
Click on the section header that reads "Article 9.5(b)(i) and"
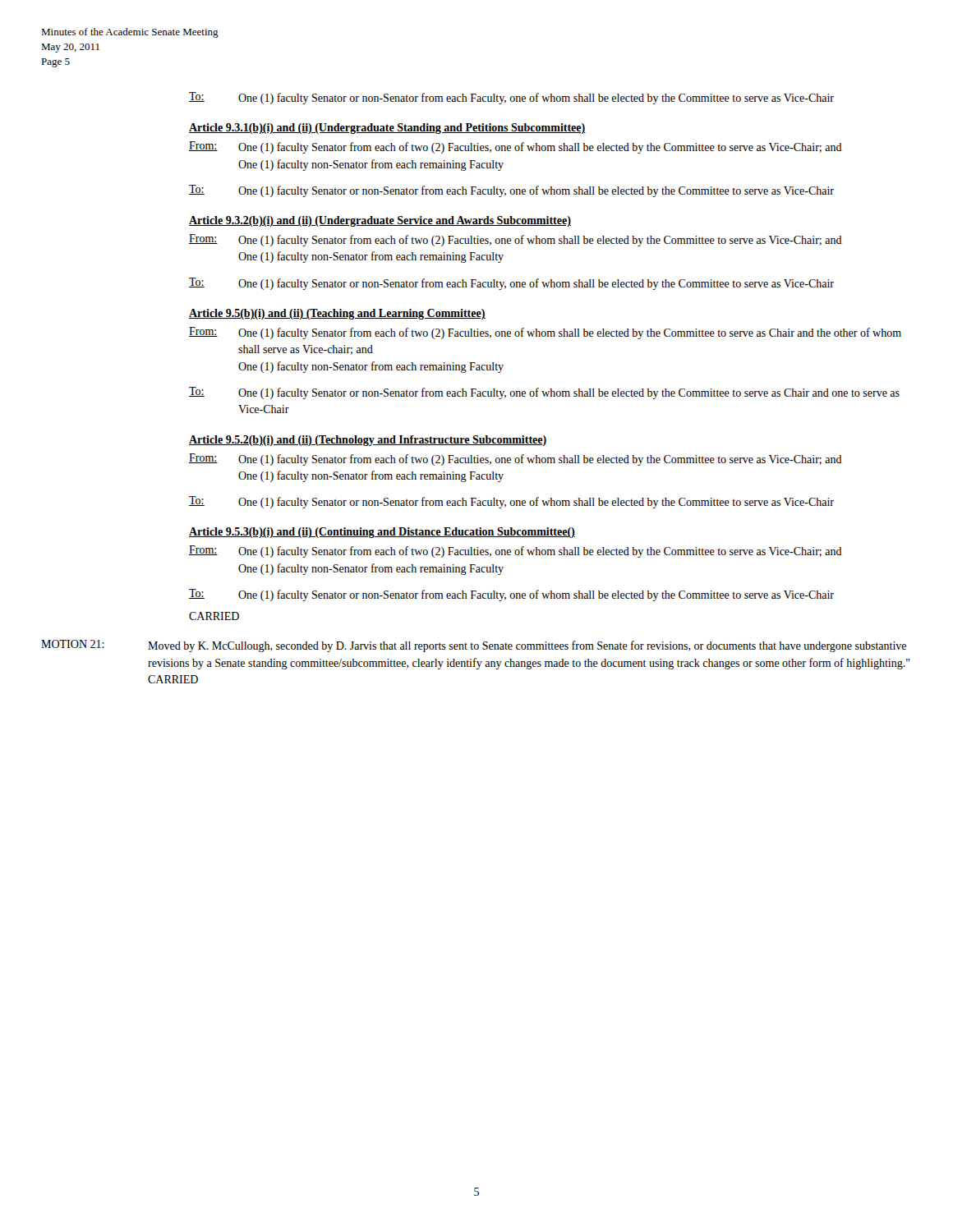click(x=337, y=313)
